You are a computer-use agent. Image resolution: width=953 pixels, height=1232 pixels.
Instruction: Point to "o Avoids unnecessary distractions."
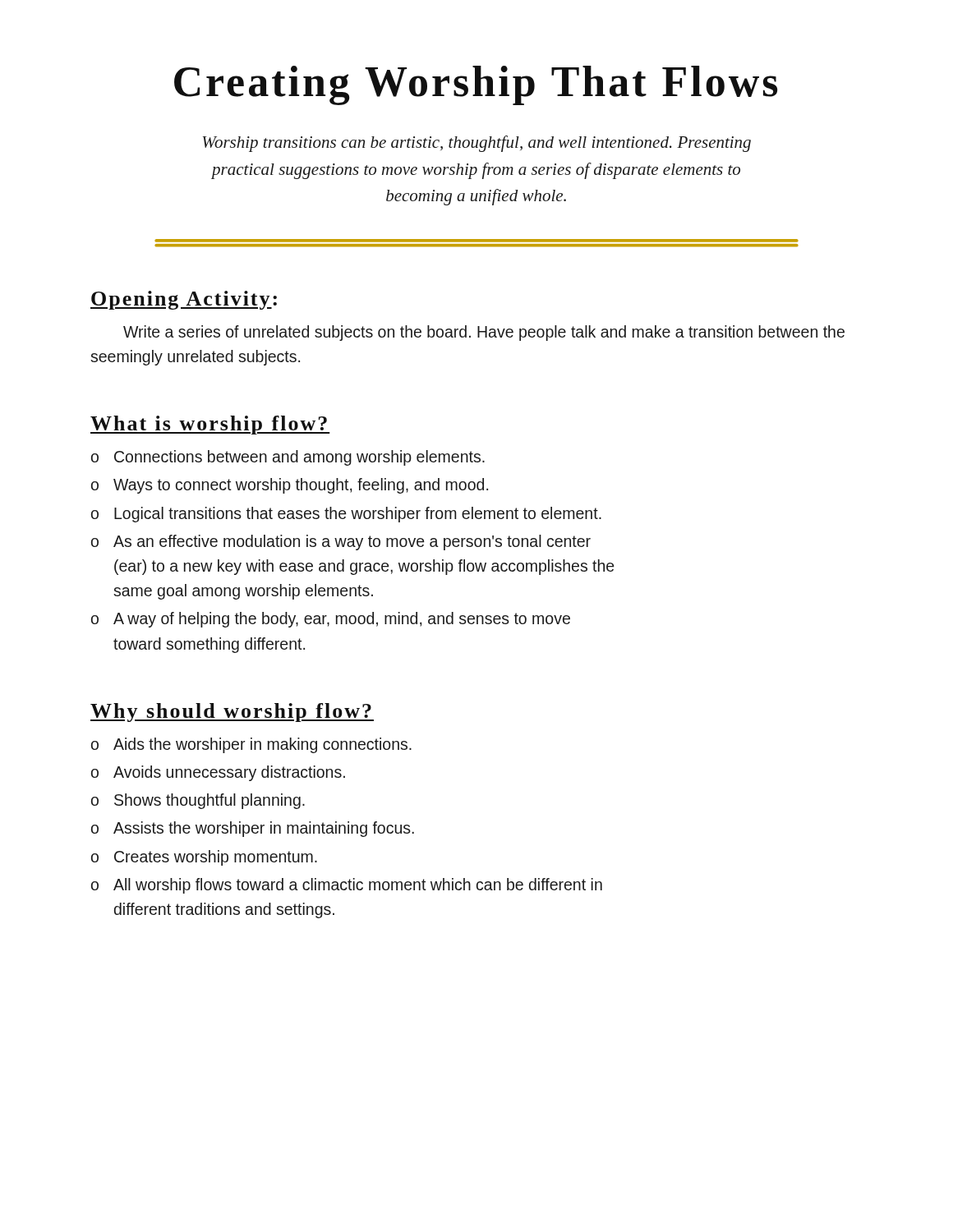[218, 772]
